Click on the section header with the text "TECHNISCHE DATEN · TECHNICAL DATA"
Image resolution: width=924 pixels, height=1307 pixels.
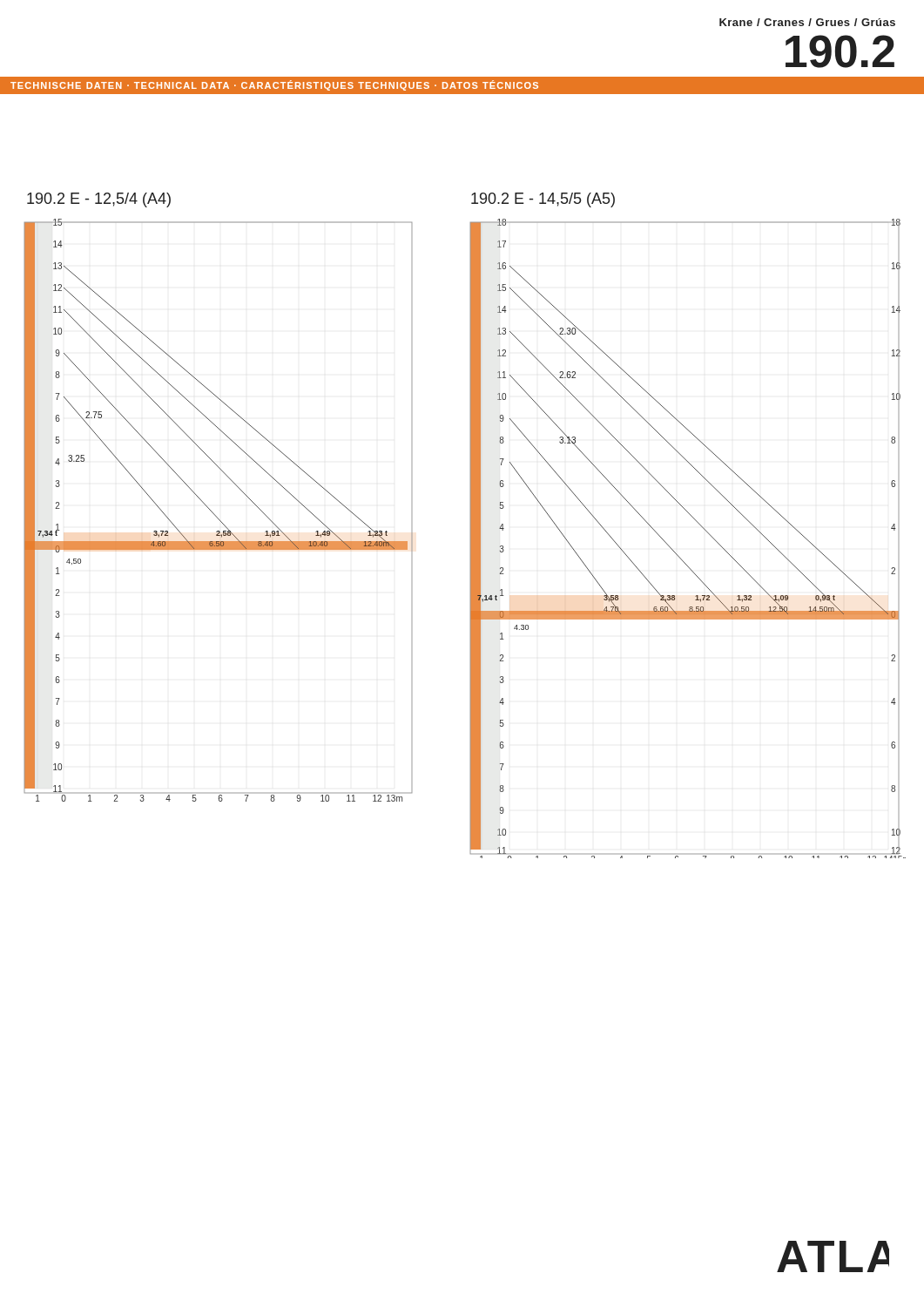tap(275, 85)
